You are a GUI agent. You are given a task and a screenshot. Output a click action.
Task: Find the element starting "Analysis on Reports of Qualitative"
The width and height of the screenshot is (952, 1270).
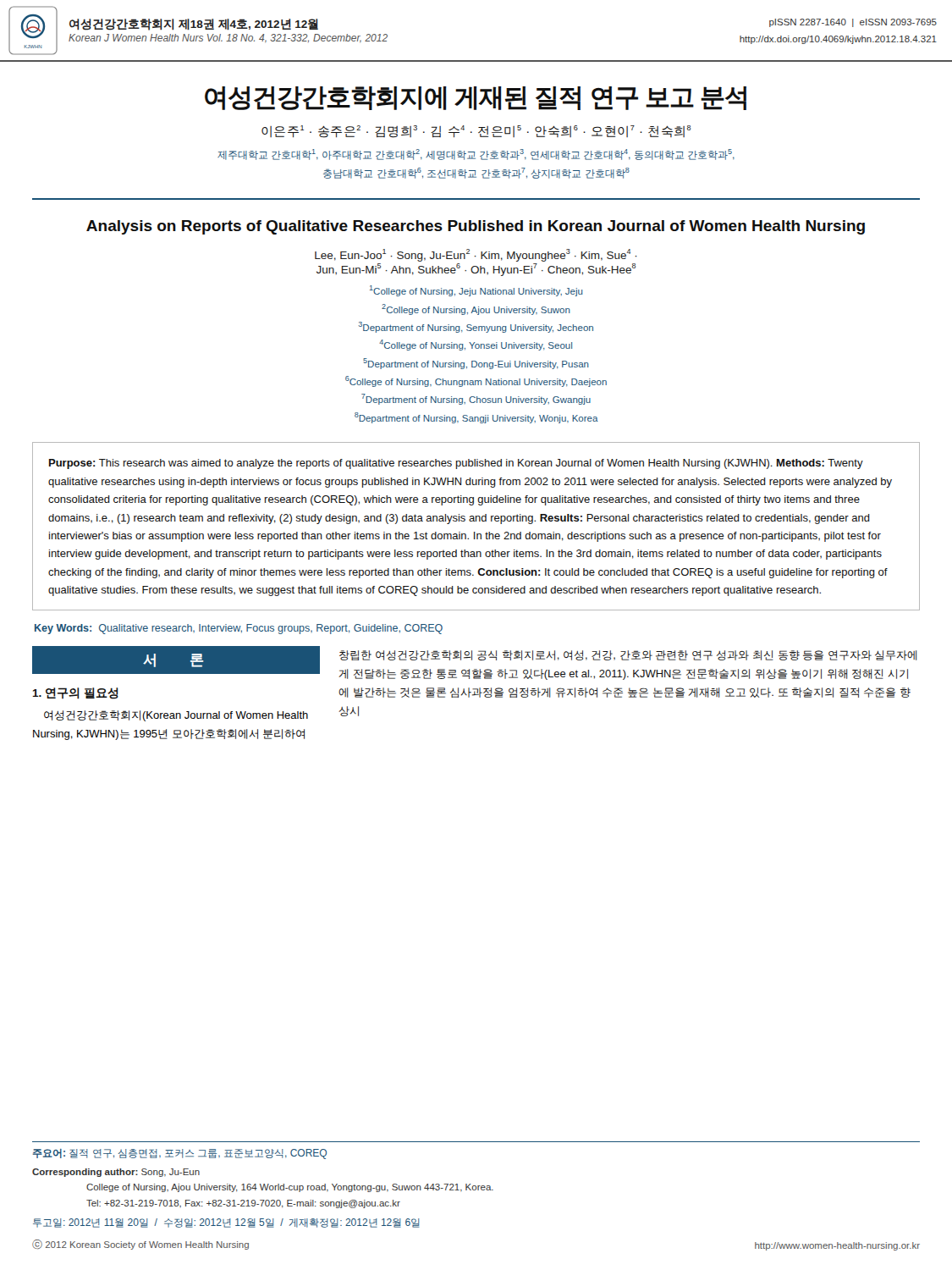point(476,225)
